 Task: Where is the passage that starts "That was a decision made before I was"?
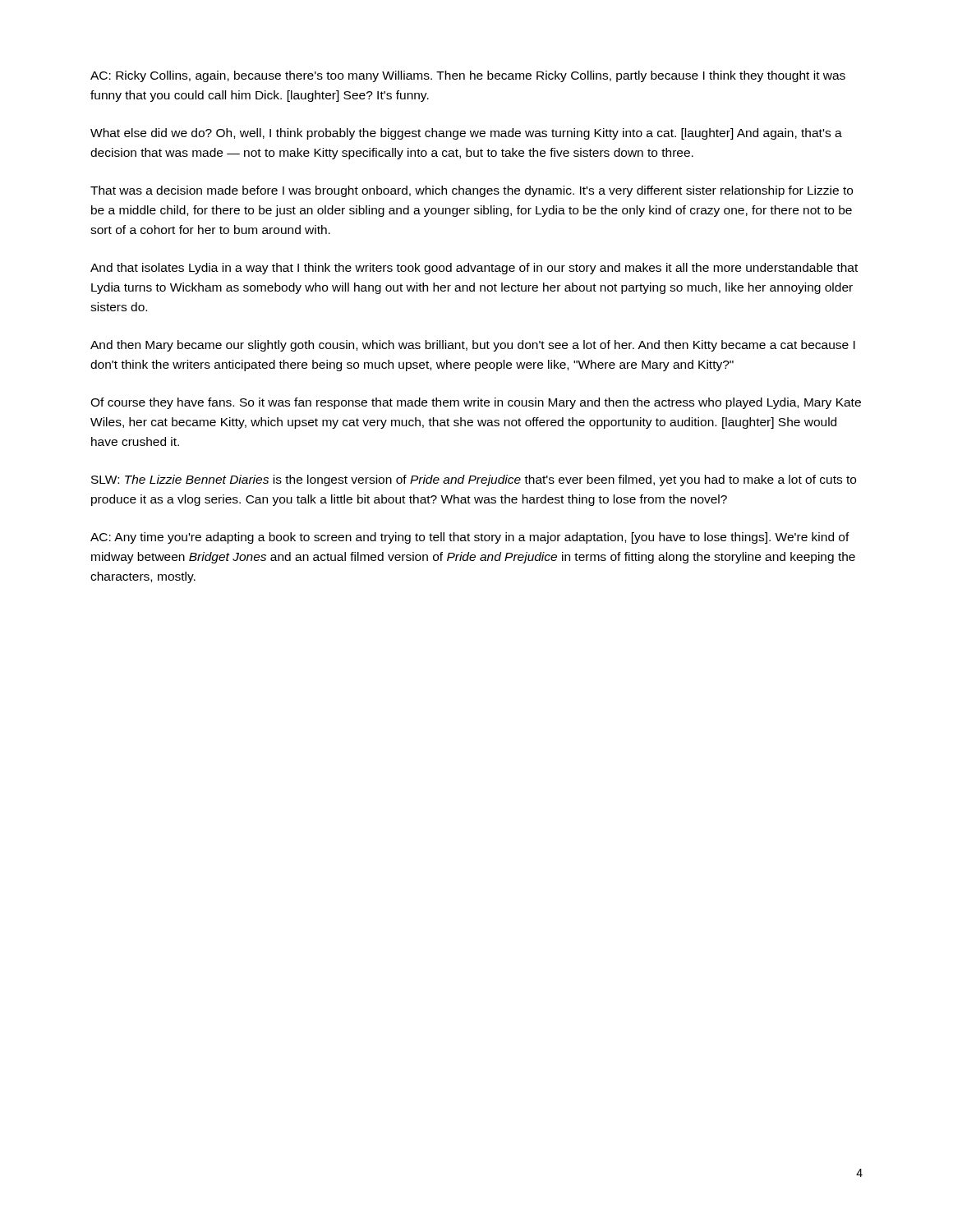(x=472, y=210)
